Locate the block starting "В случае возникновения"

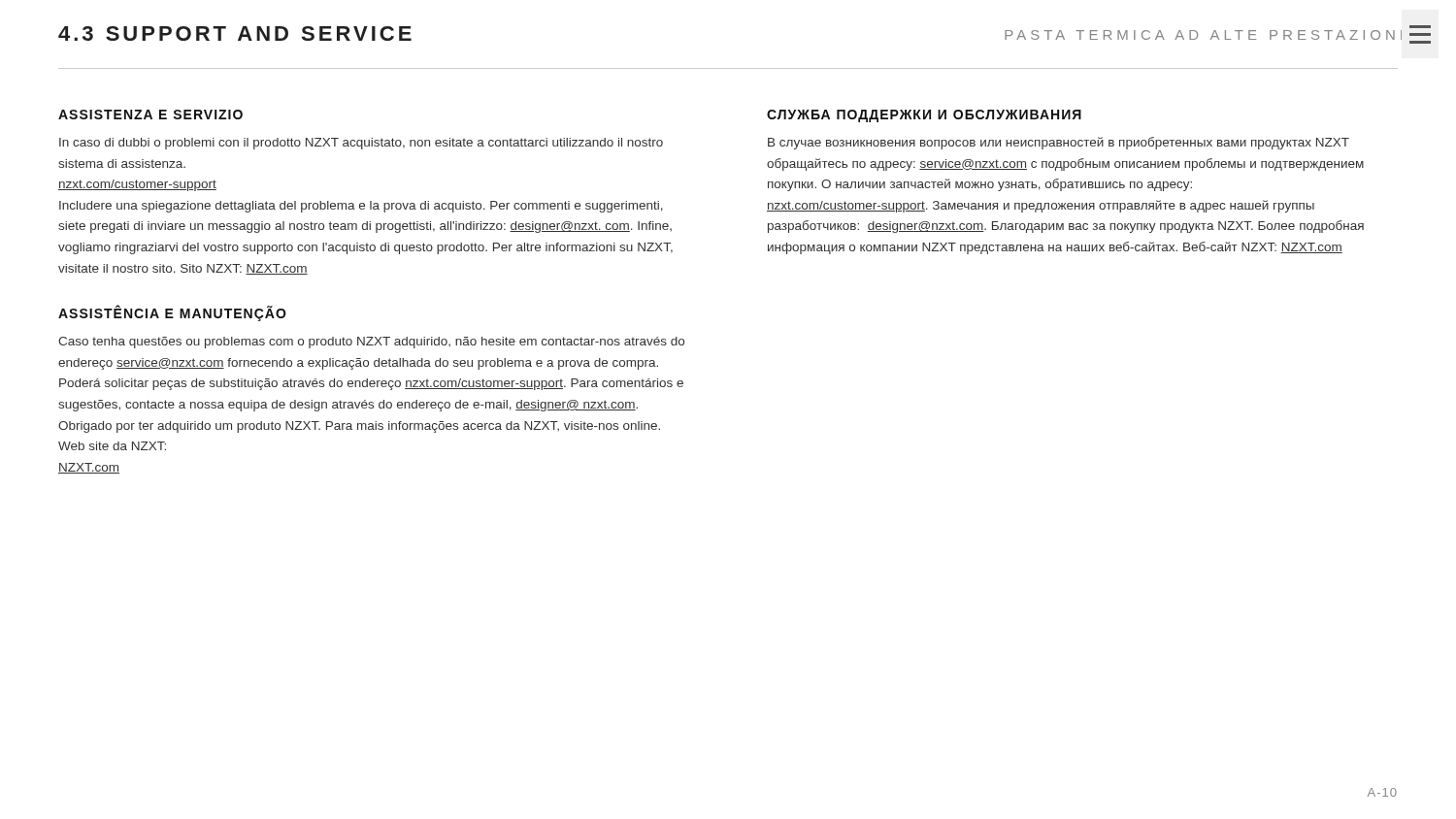(x=1082, y=195)
